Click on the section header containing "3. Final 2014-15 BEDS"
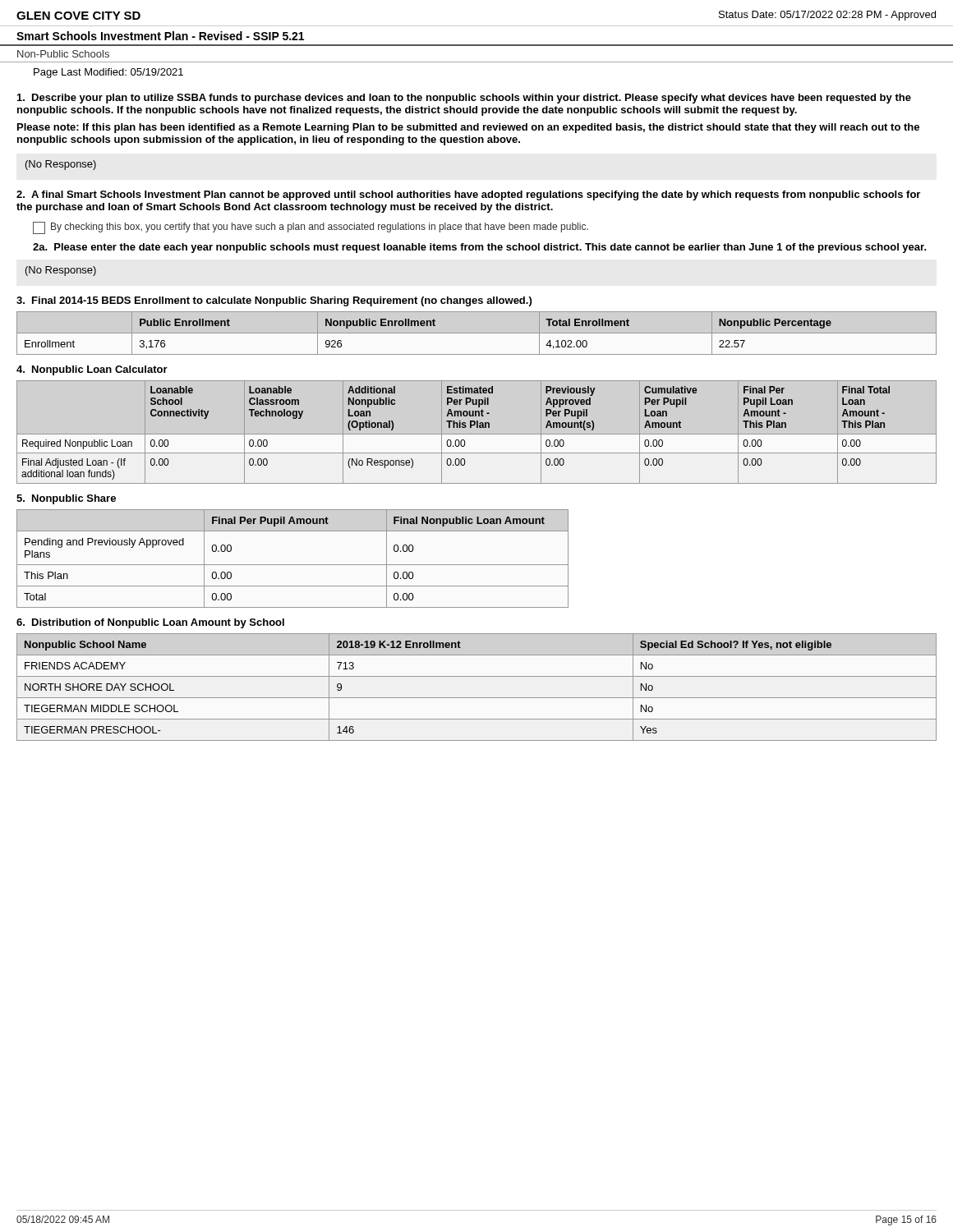Image resolution: width=953 pixels, height=1232 pixels. [x=274, y=300]
